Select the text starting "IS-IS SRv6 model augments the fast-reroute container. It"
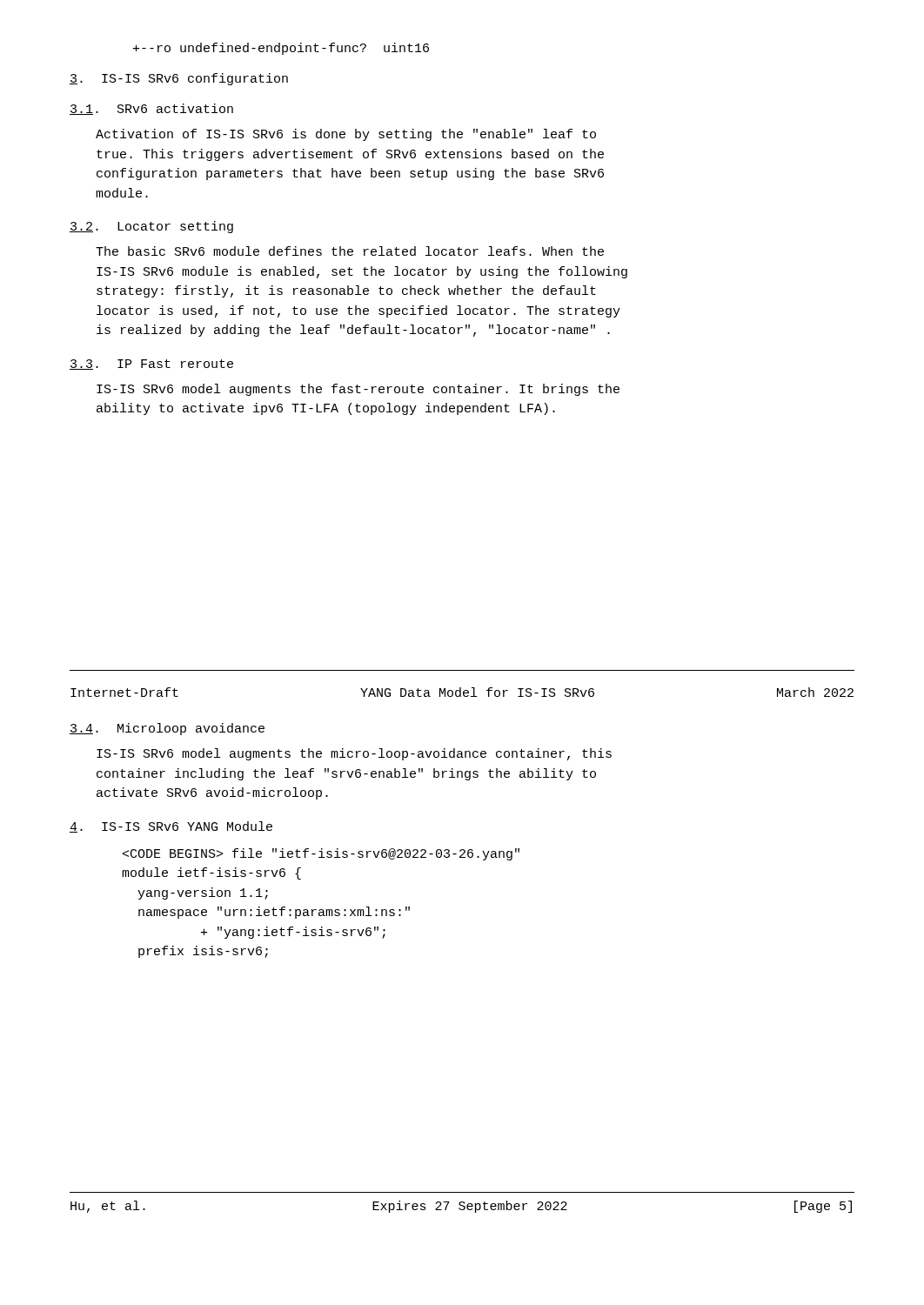924x1305 pixels. [358, 400]
